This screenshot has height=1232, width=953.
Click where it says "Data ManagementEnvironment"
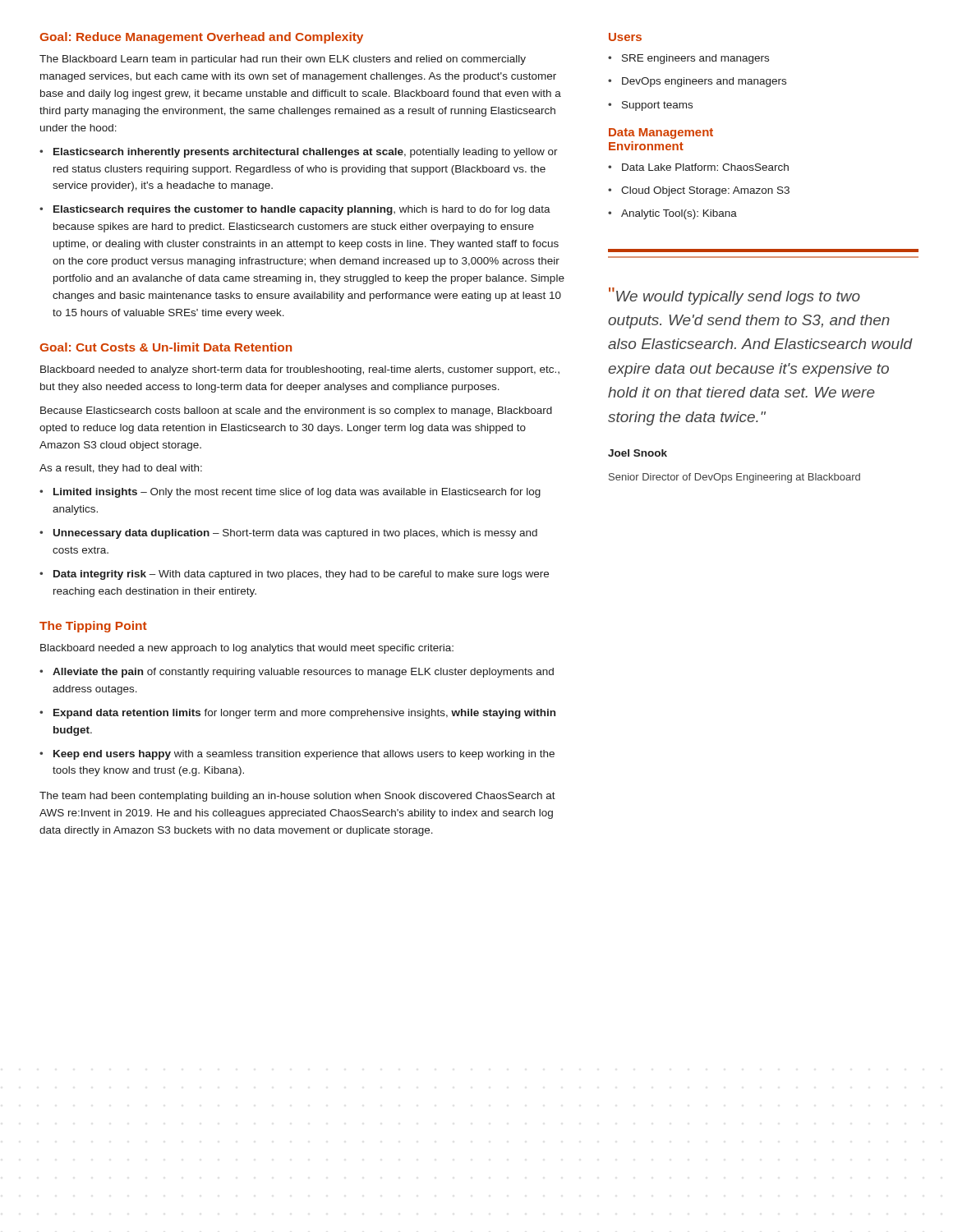pyautogui.click(x=661, y=133)
